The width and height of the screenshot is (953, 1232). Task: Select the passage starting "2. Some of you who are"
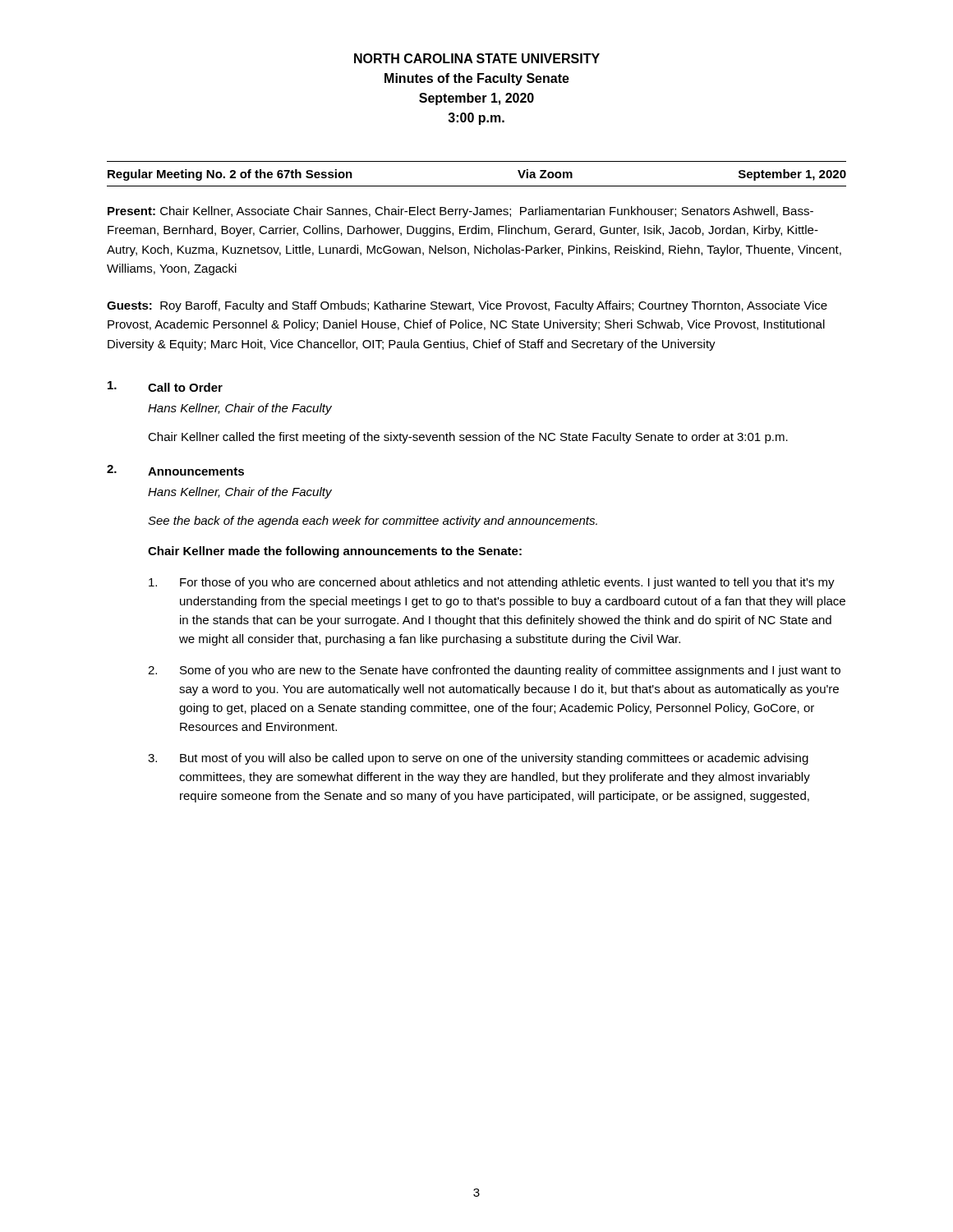(x=497, y=698)
